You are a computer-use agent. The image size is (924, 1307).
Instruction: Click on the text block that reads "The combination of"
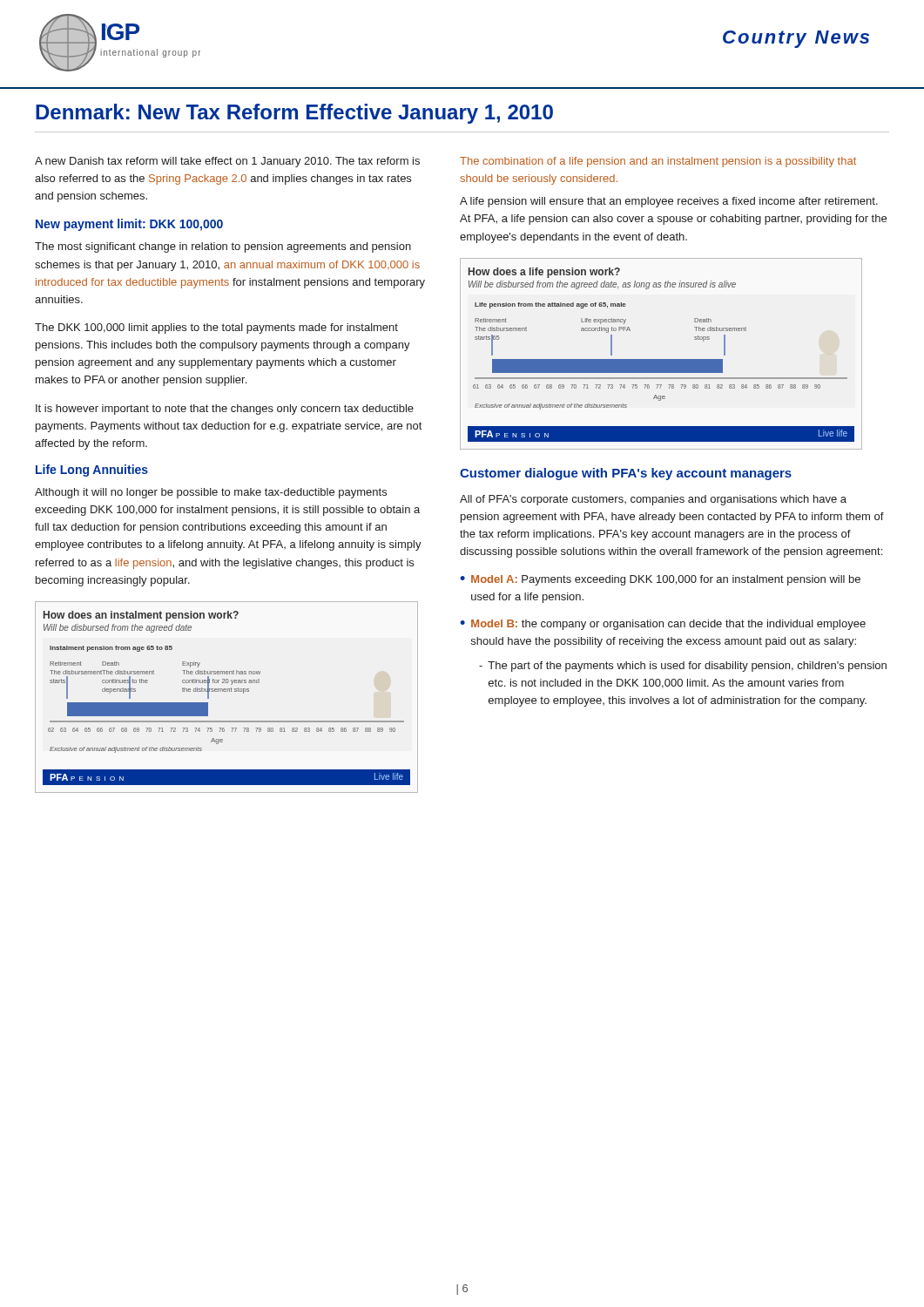point(674,199)
